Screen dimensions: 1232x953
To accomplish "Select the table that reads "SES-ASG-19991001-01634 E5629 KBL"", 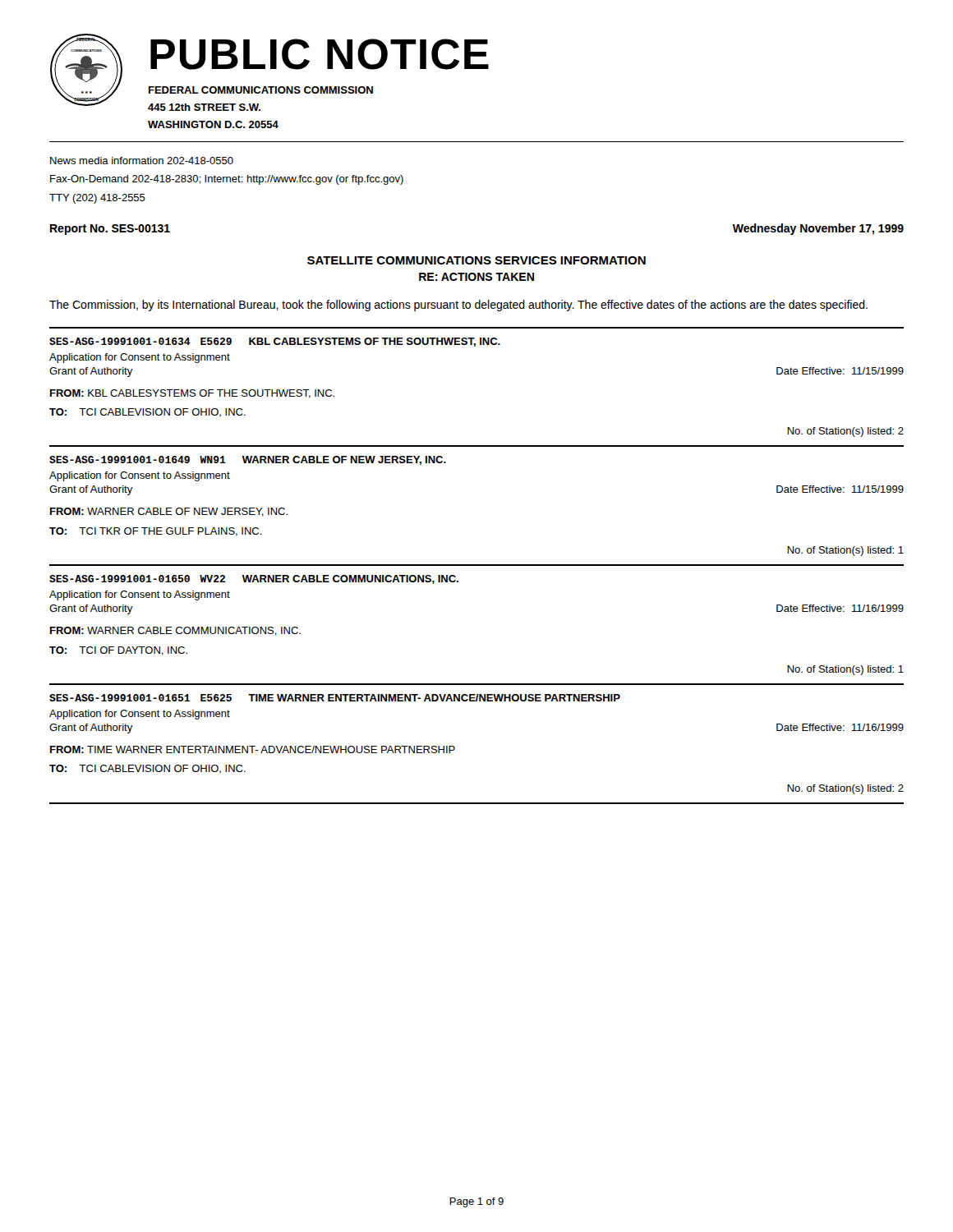I will coord(476,386).
